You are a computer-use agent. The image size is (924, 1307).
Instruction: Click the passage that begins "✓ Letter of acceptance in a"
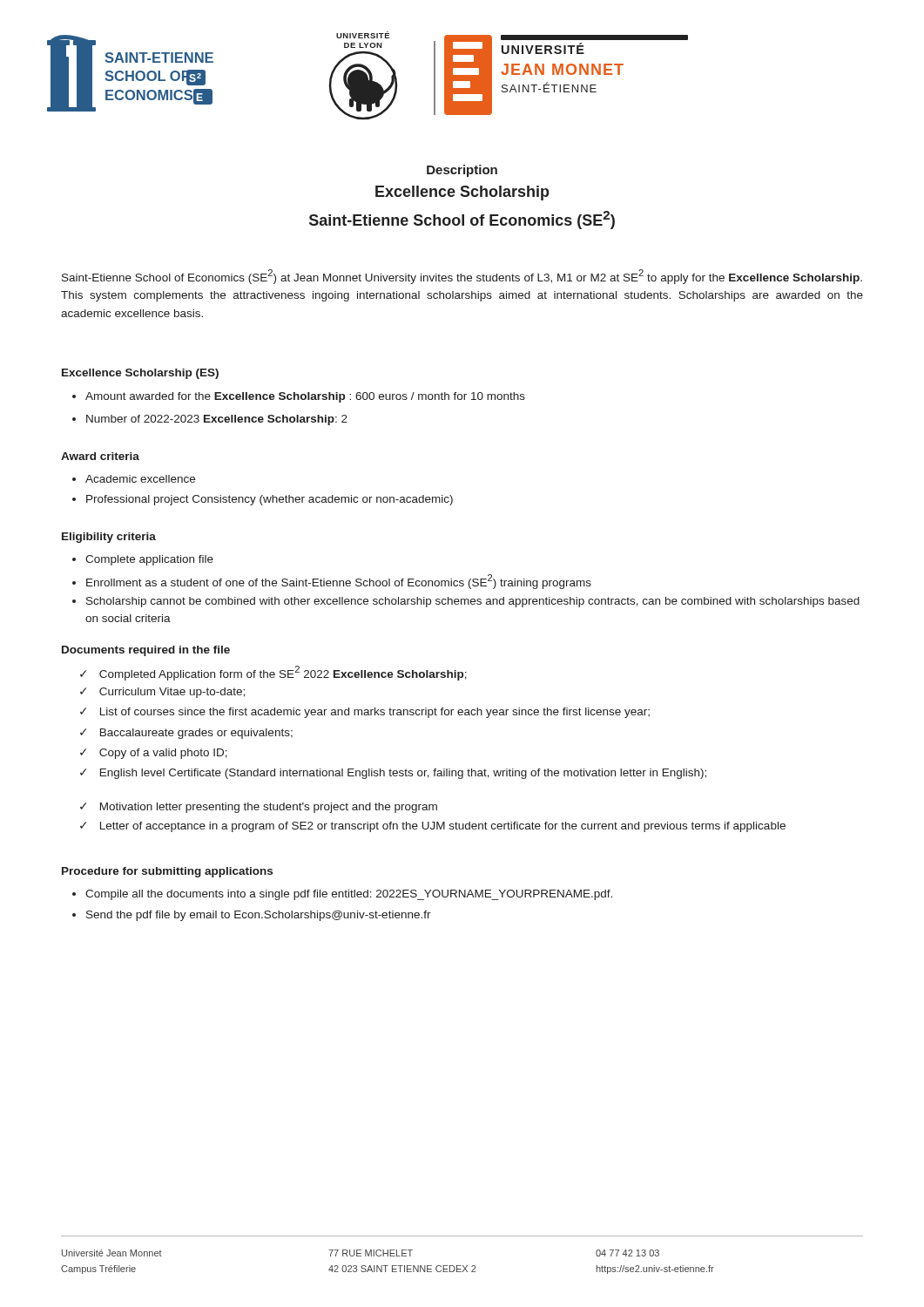[x=462, y=826]
